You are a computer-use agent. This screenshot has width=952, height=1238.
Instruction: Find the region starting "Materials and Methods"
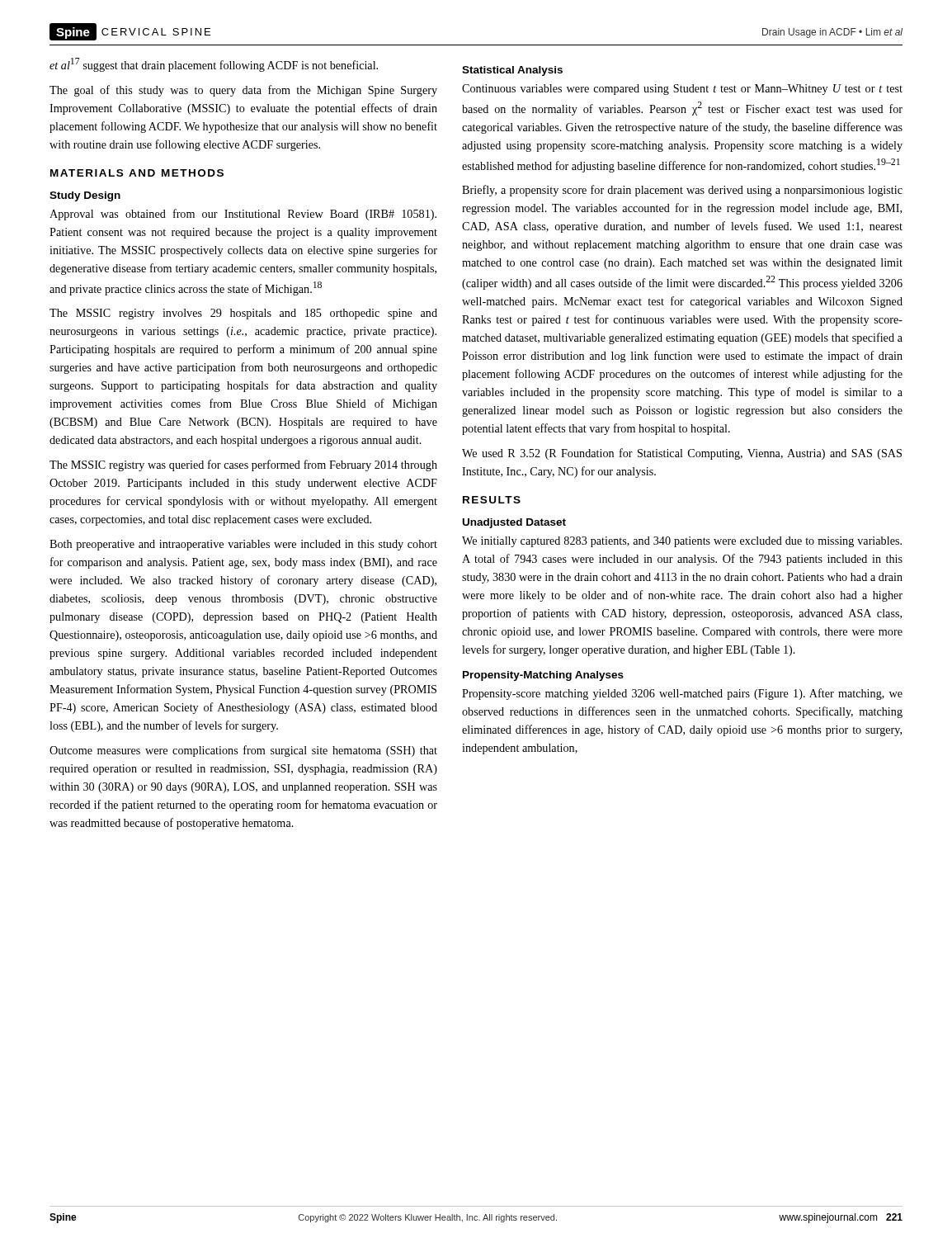(137, 173)
